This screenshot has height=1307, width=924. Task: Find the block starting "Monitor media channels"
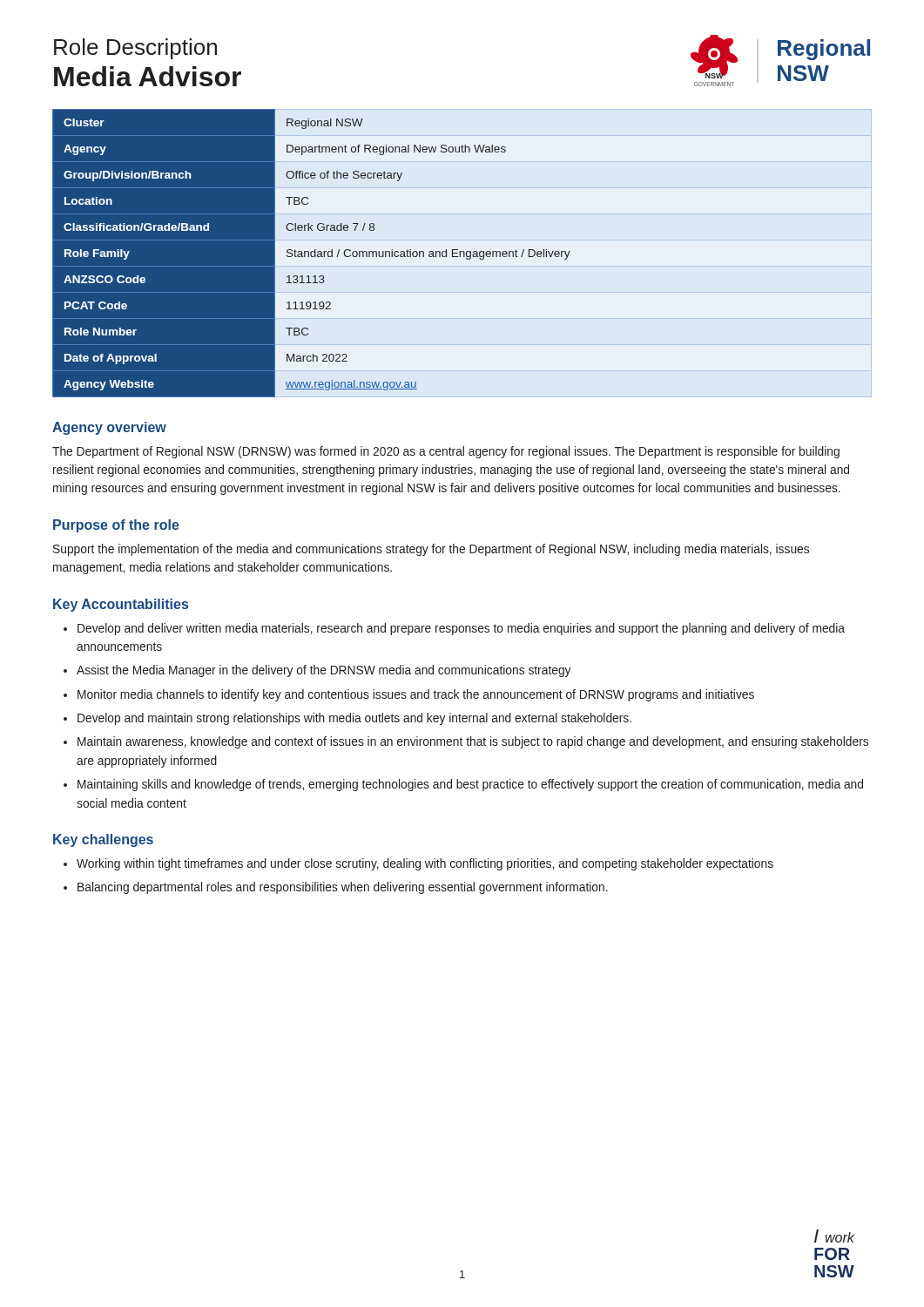(416, 695)
